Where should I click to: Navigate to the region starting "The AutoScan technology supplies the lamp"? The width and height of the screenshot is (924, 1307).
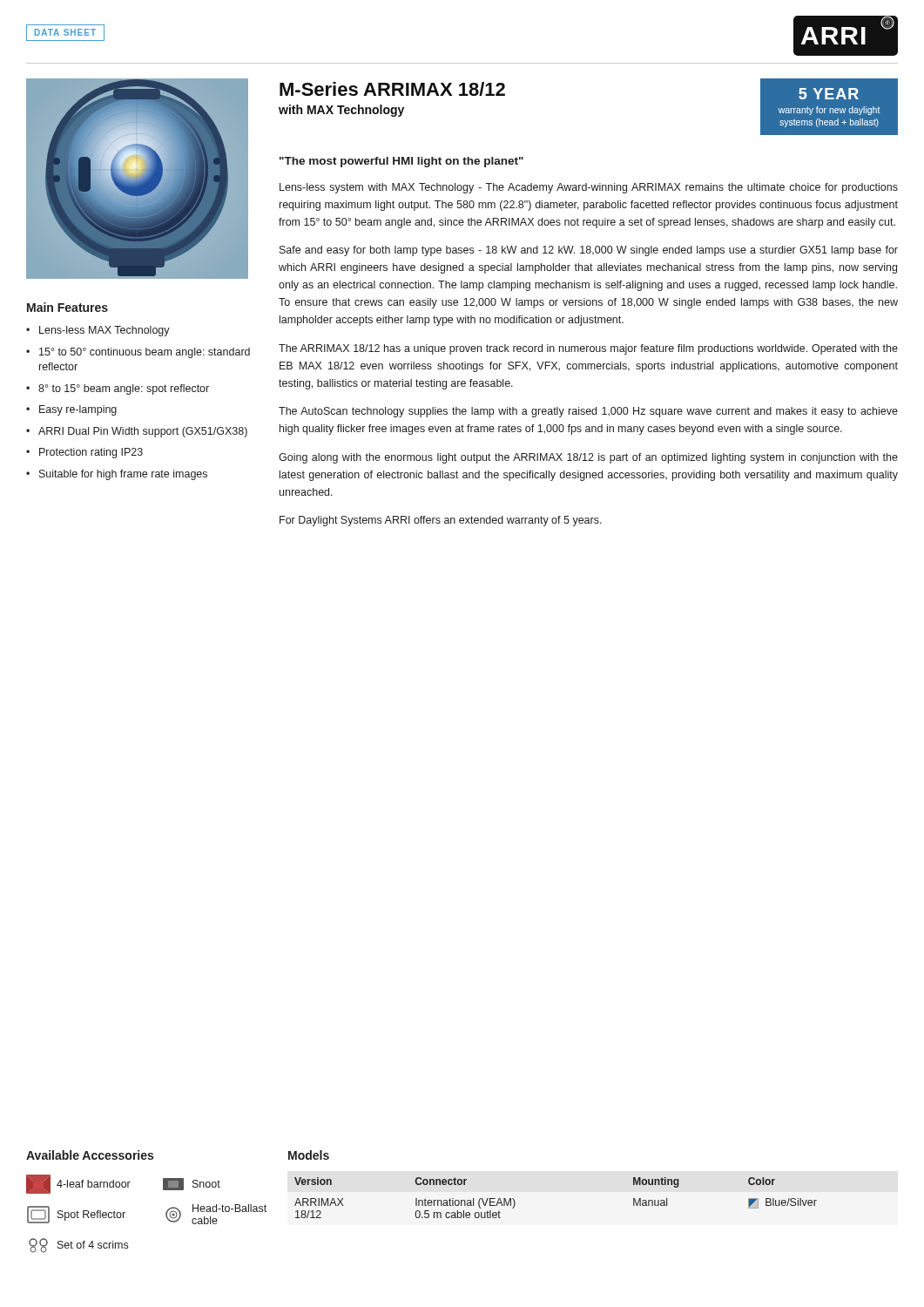[588, 420]
